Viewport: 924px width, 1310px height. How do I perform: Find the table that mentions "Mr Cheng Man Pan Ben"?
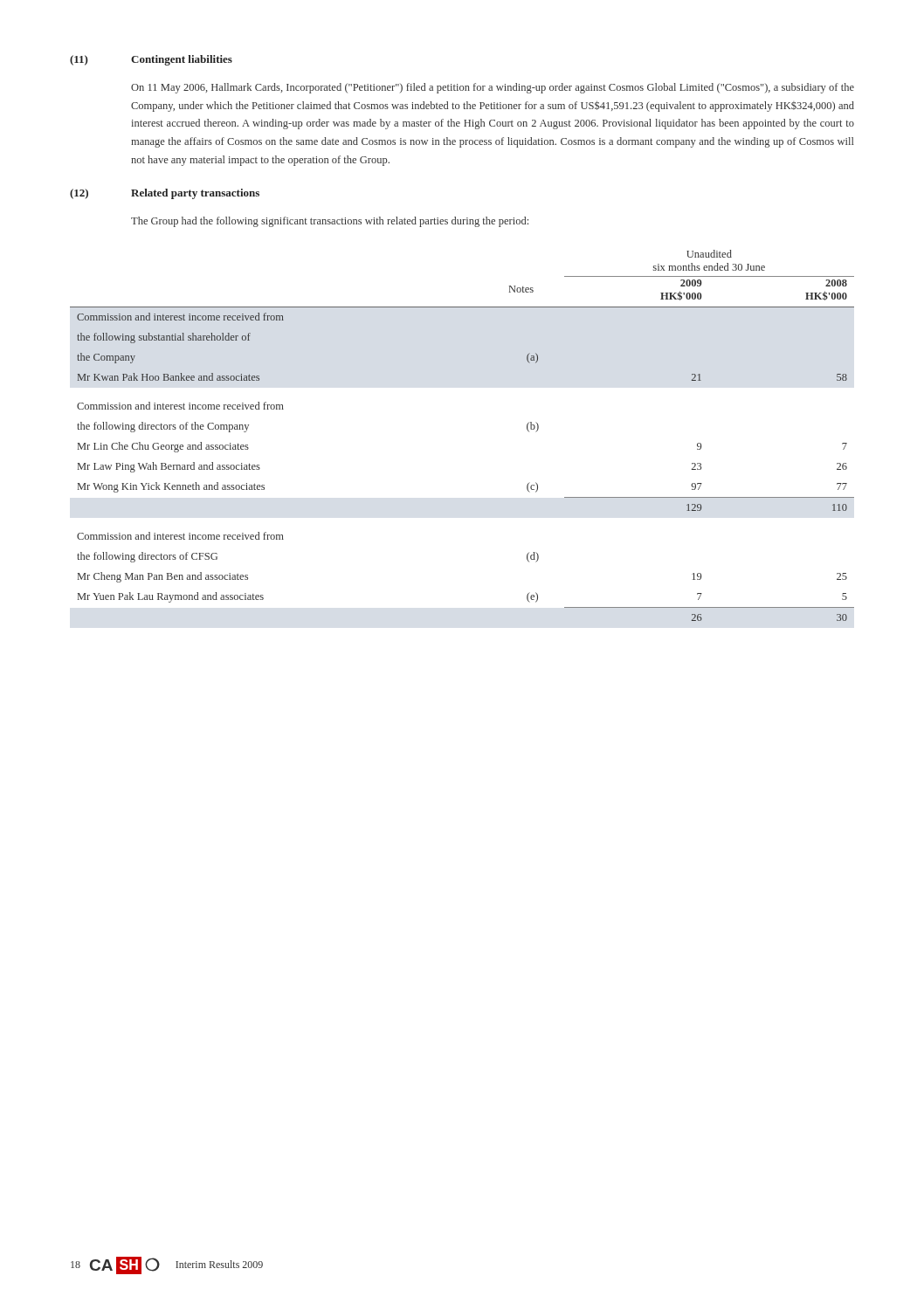462,437
